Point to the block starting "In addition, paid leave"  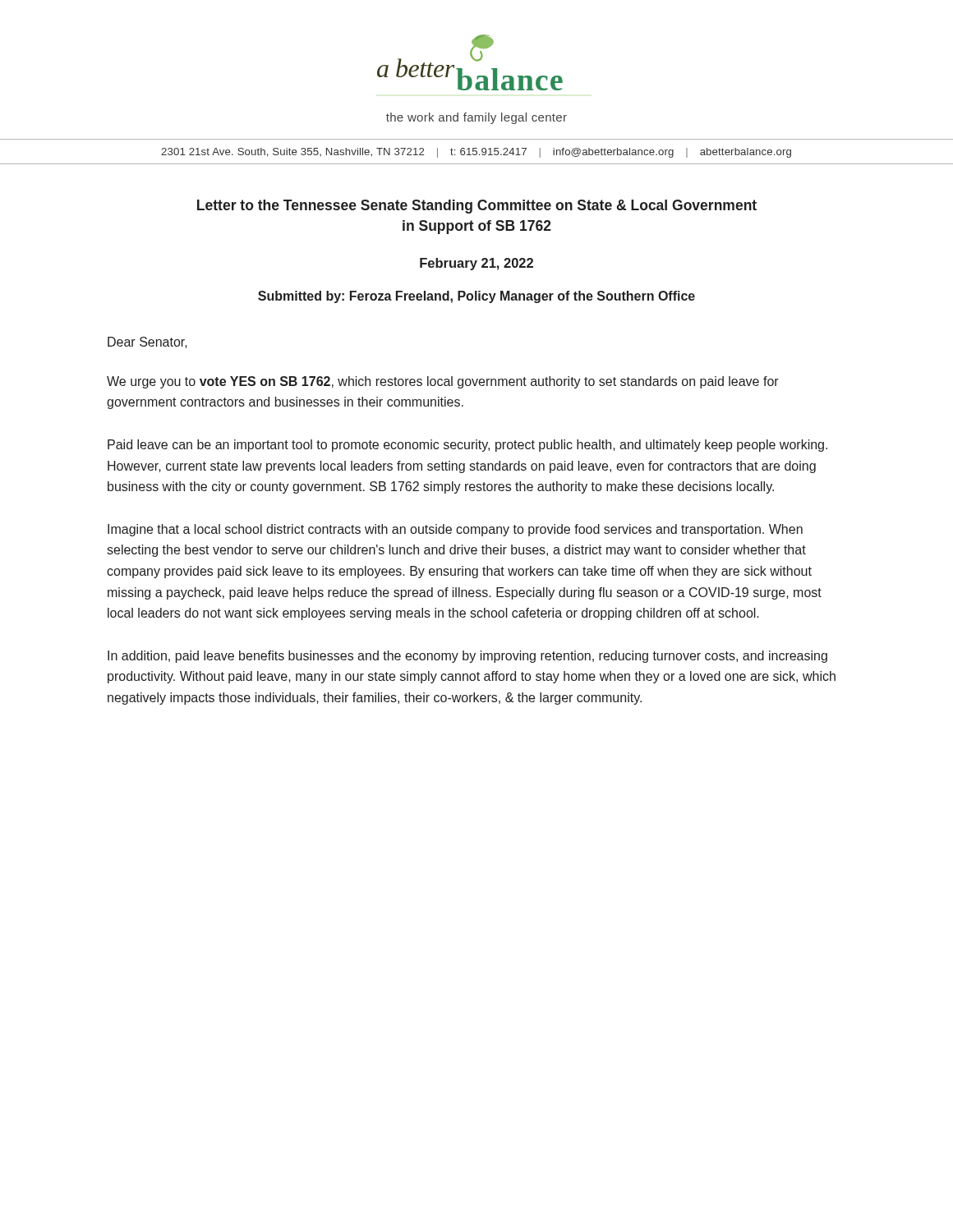coord(472,677)
